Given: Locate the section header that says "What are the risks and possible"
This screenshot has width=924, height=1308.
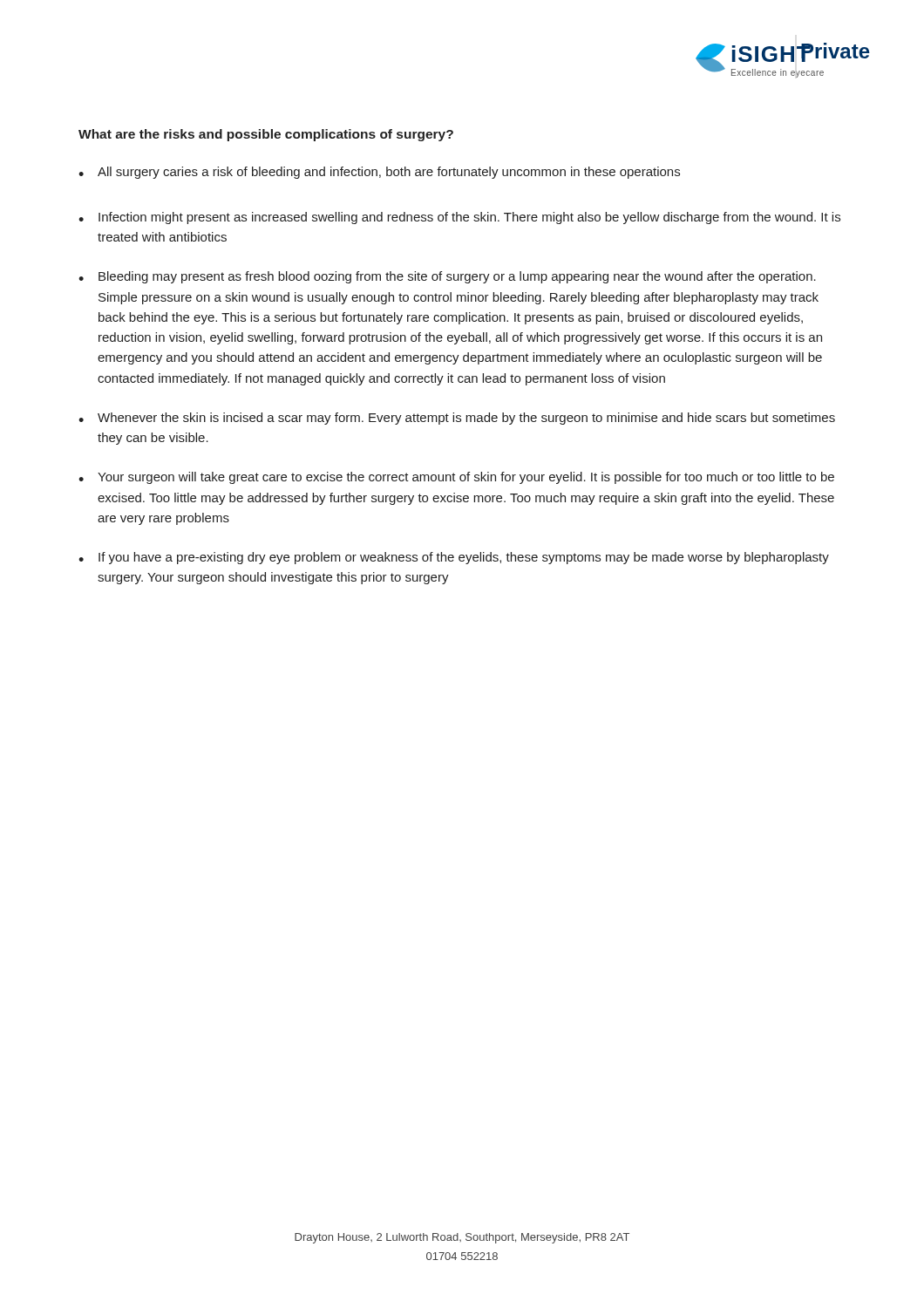Looking at the screenshot, I should tap(266, 134).
